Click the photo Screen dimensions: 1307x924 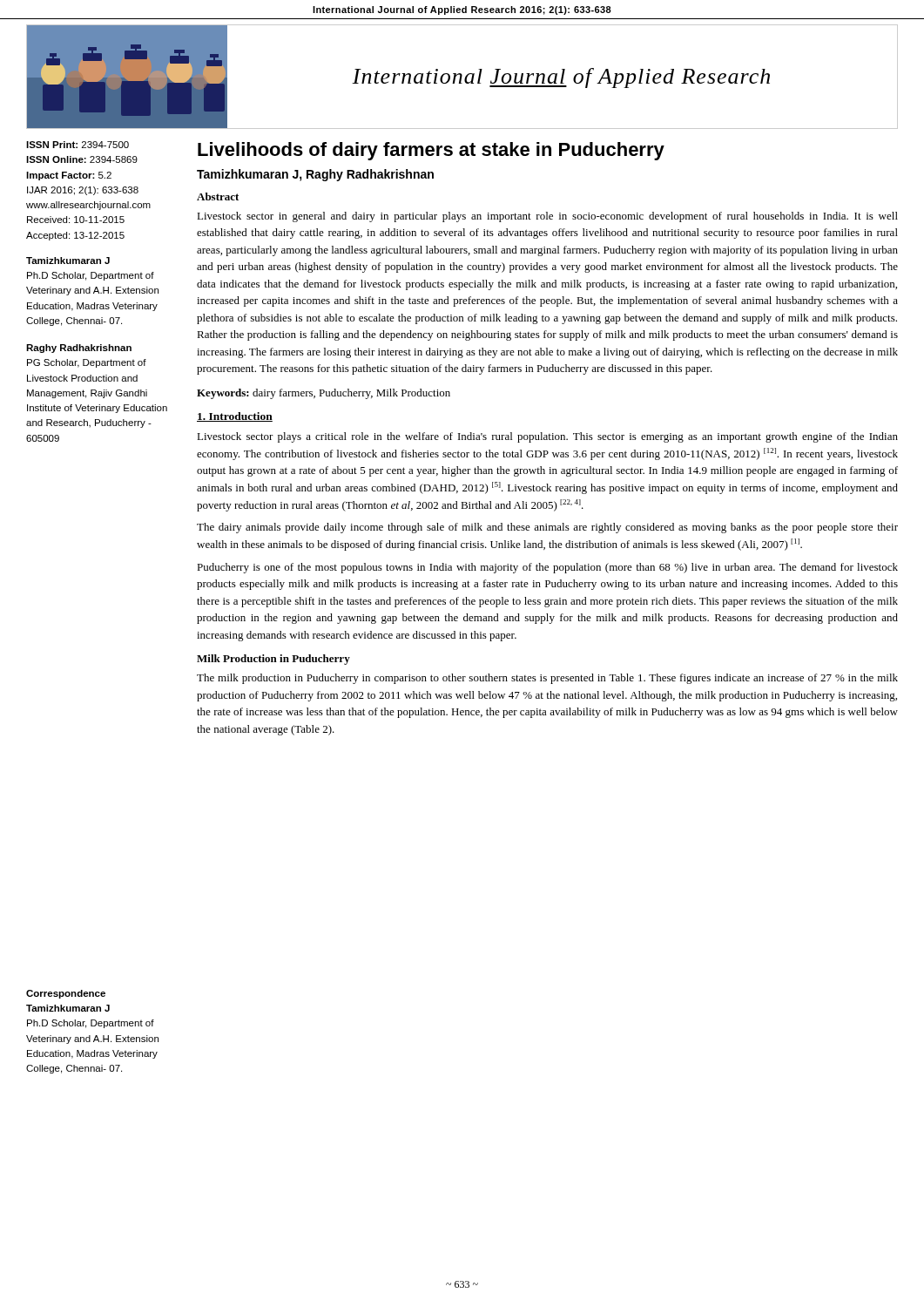pyautogui.click(x=462, y=77)
